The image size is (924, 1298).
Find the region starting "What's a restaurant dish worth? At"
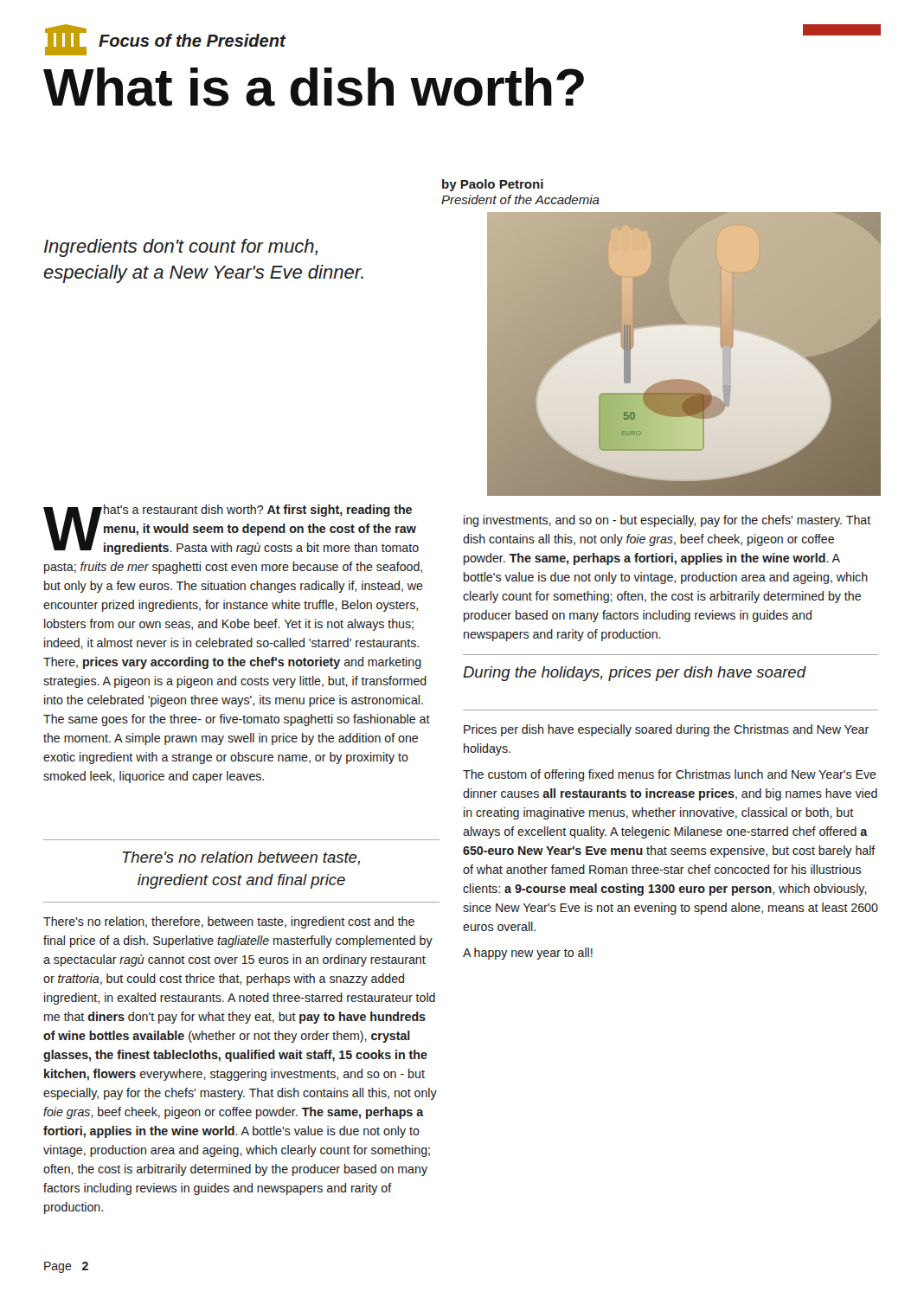(241, 643)
